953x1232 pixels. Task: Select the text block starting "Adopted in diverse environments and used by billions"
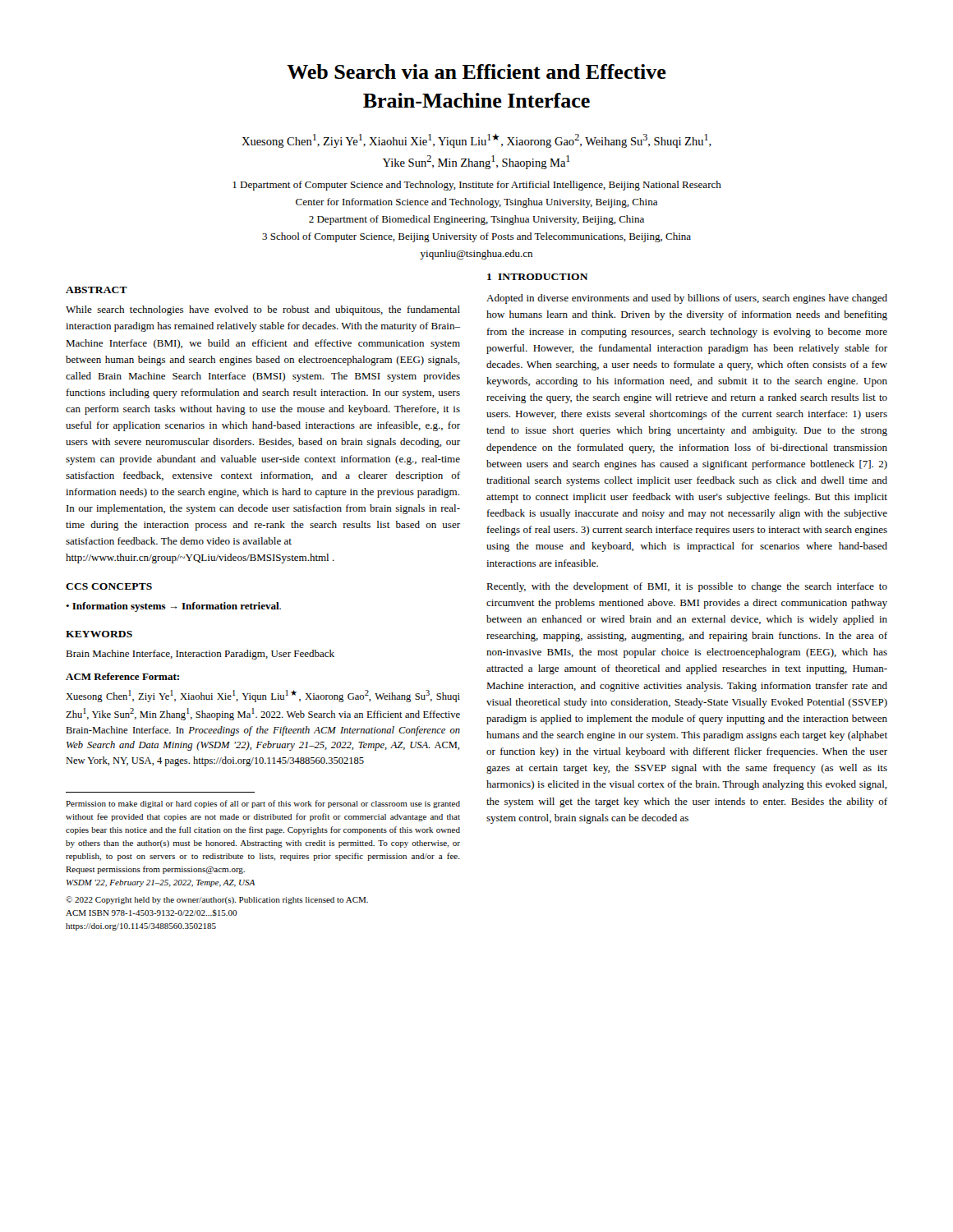point(687,430)
